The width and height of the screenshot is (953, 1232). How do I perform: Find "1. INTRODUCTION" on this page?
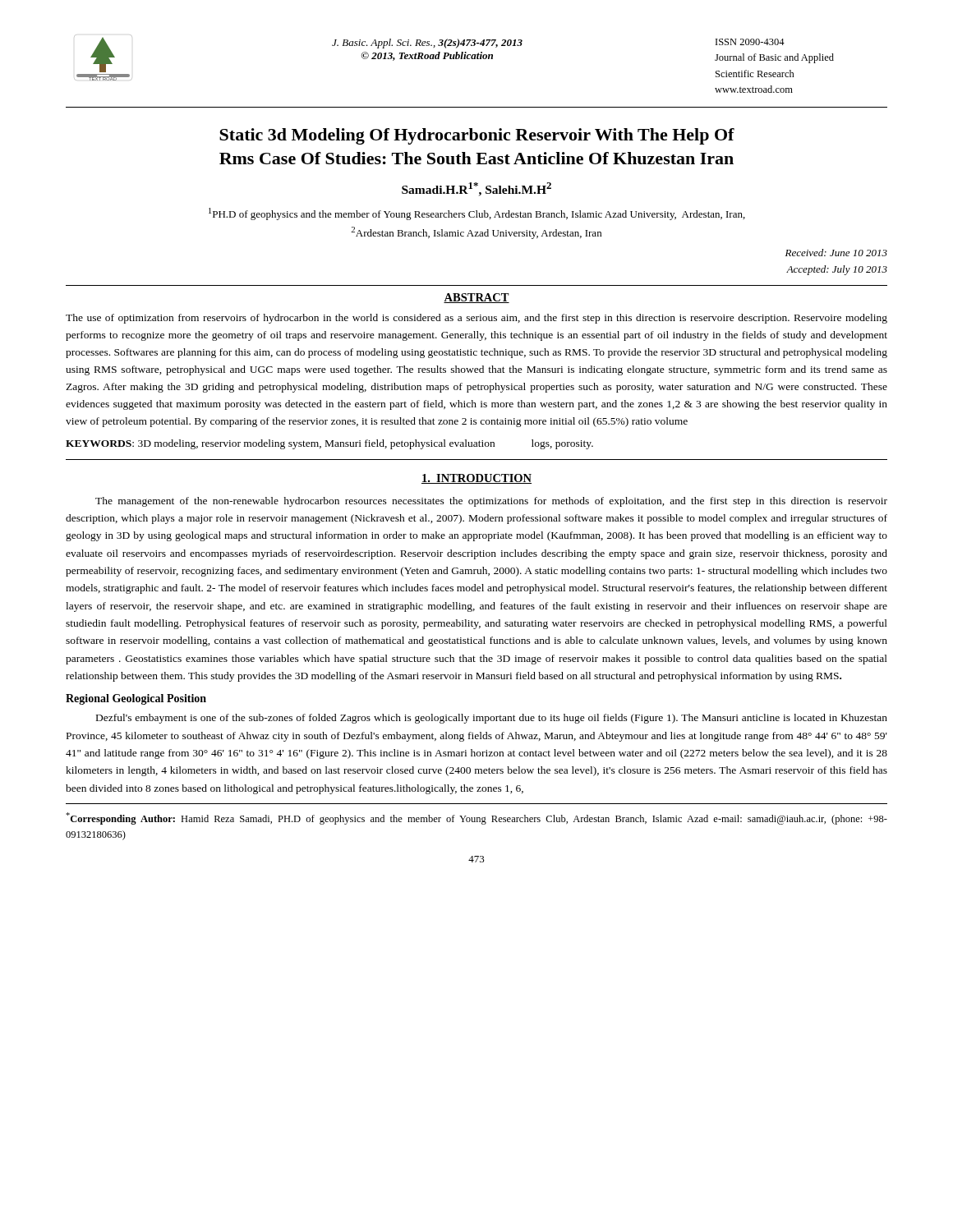[x=476, y=478]
